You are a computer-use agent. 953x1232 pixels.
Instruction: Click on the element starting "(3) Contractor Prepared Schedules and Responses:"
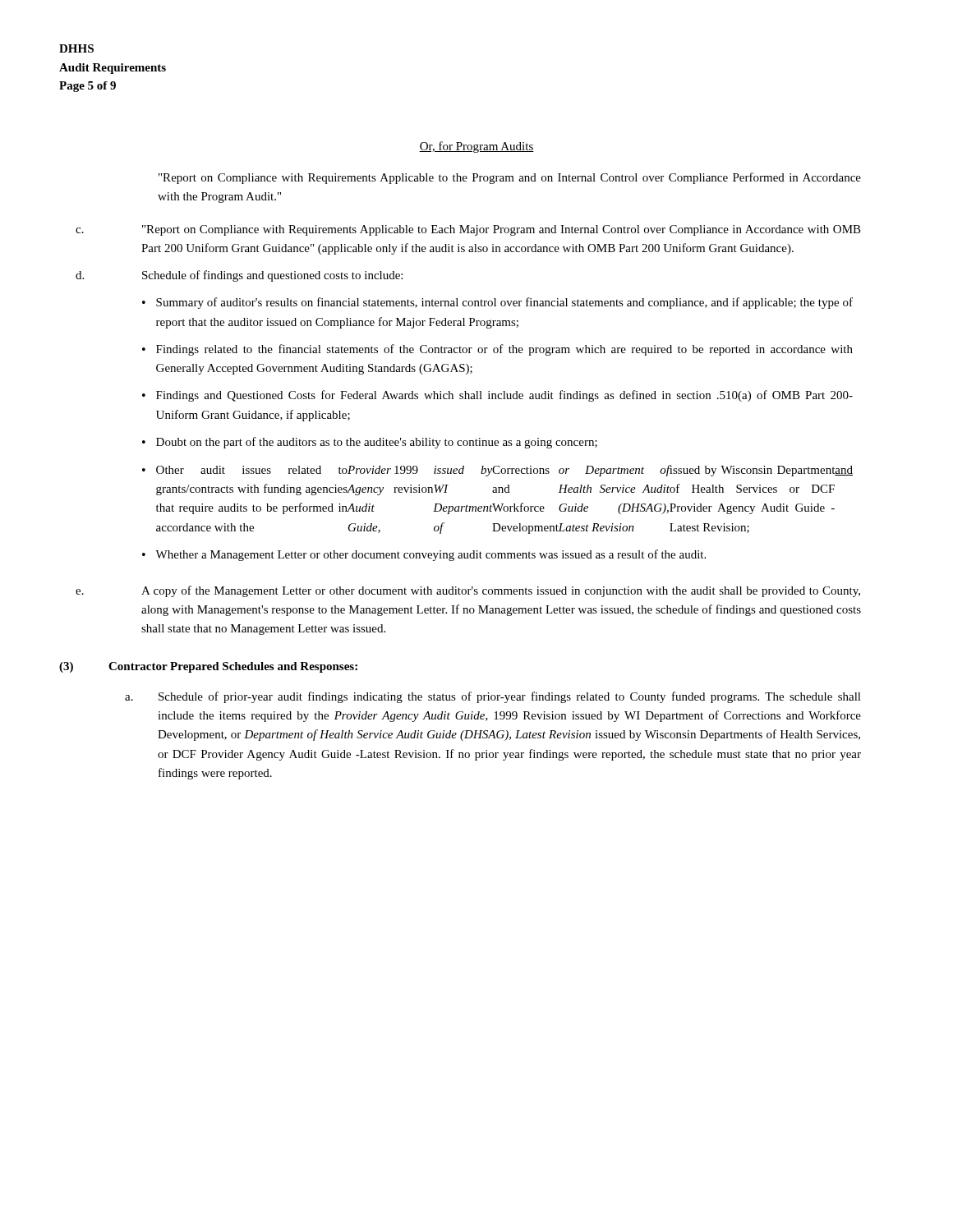(x=209, y=666)
